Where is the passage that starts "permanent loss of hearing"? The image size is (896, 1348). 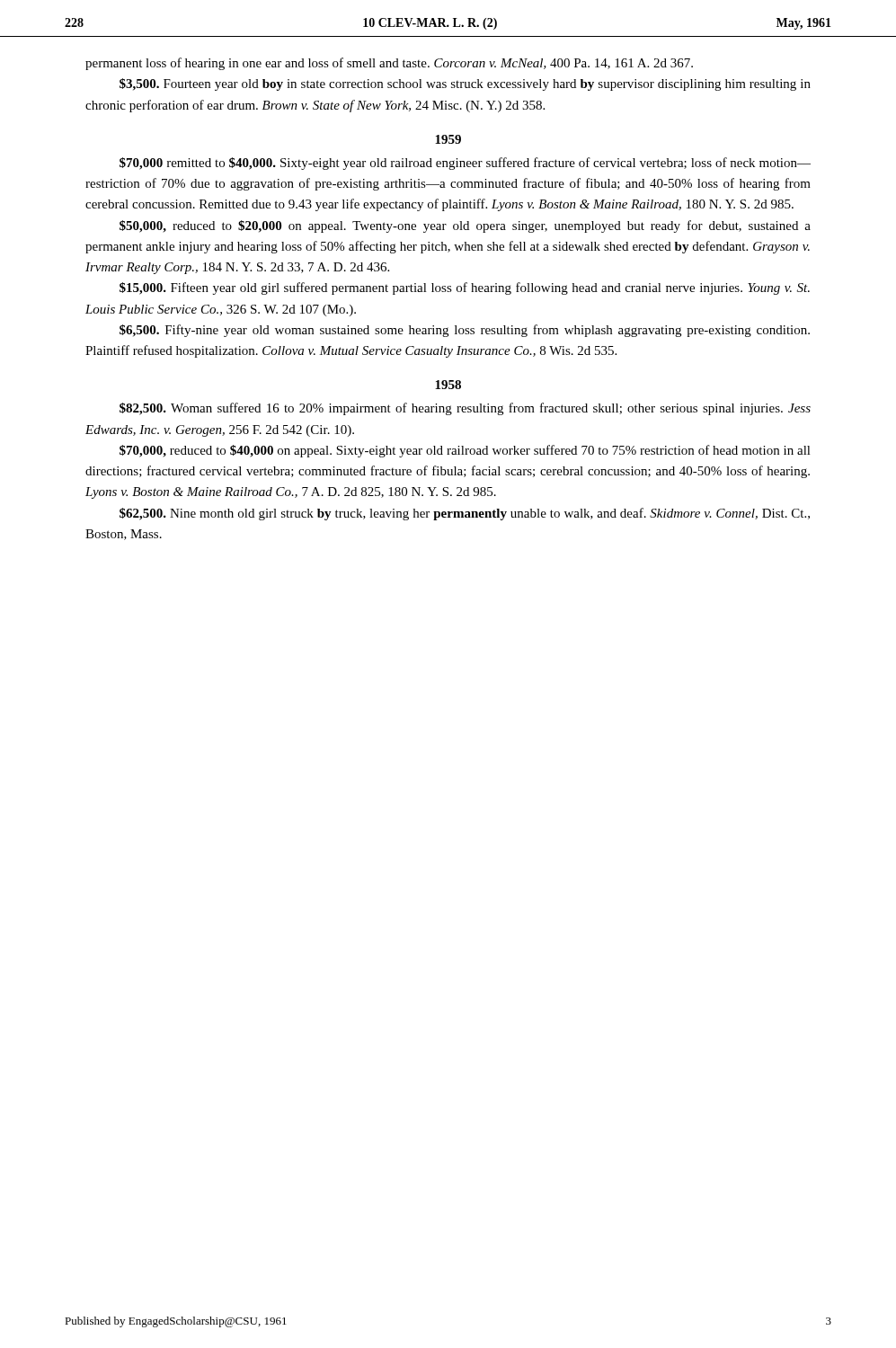[x=448, y=63]
